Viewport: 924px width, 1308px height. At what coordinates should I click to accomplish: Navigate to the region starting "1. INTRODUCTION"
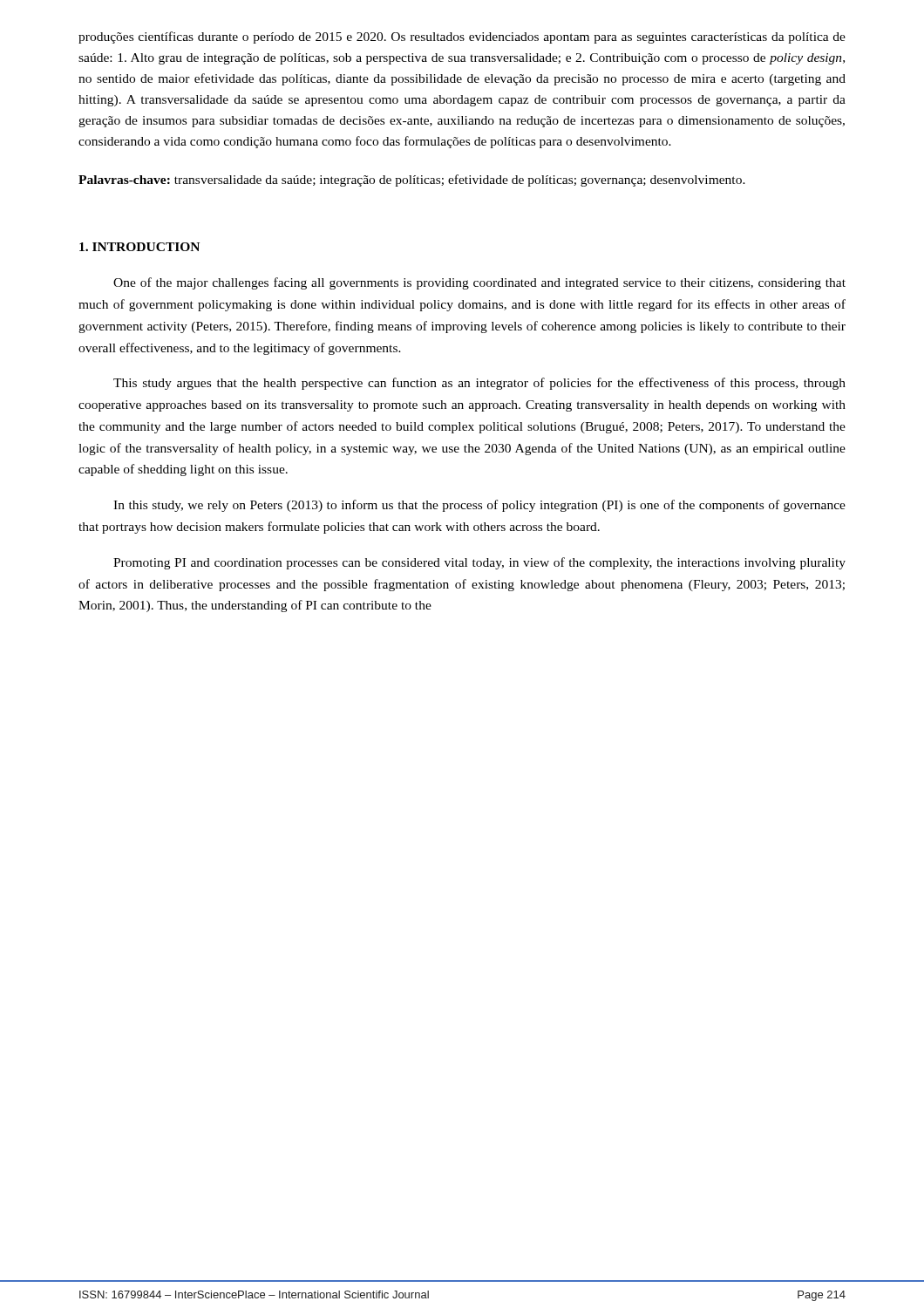pyautogui.click(x=139, y=246)
